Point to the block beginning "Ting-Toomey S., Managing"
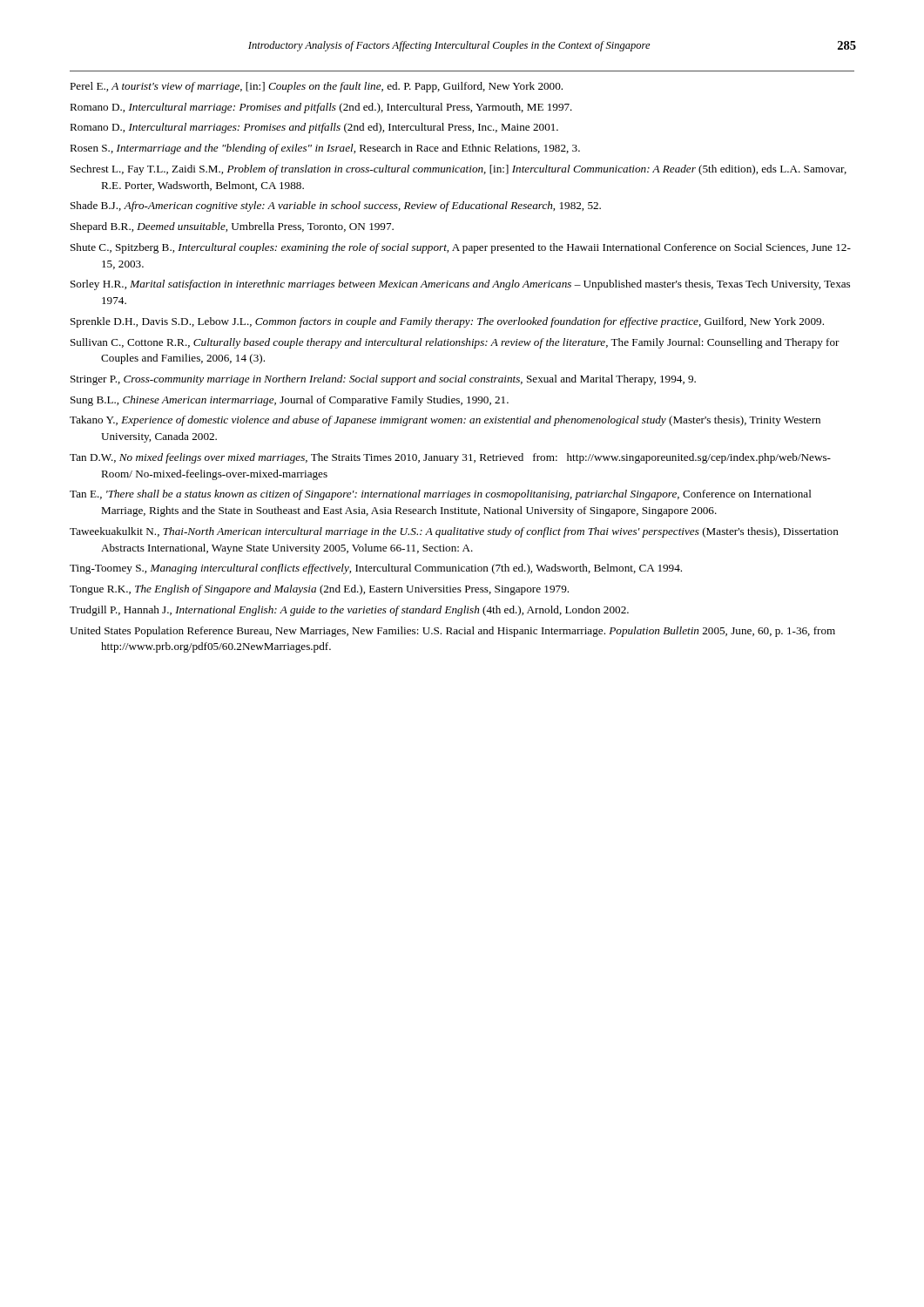Screen dimensions: 1307x924 click(462, 569)
